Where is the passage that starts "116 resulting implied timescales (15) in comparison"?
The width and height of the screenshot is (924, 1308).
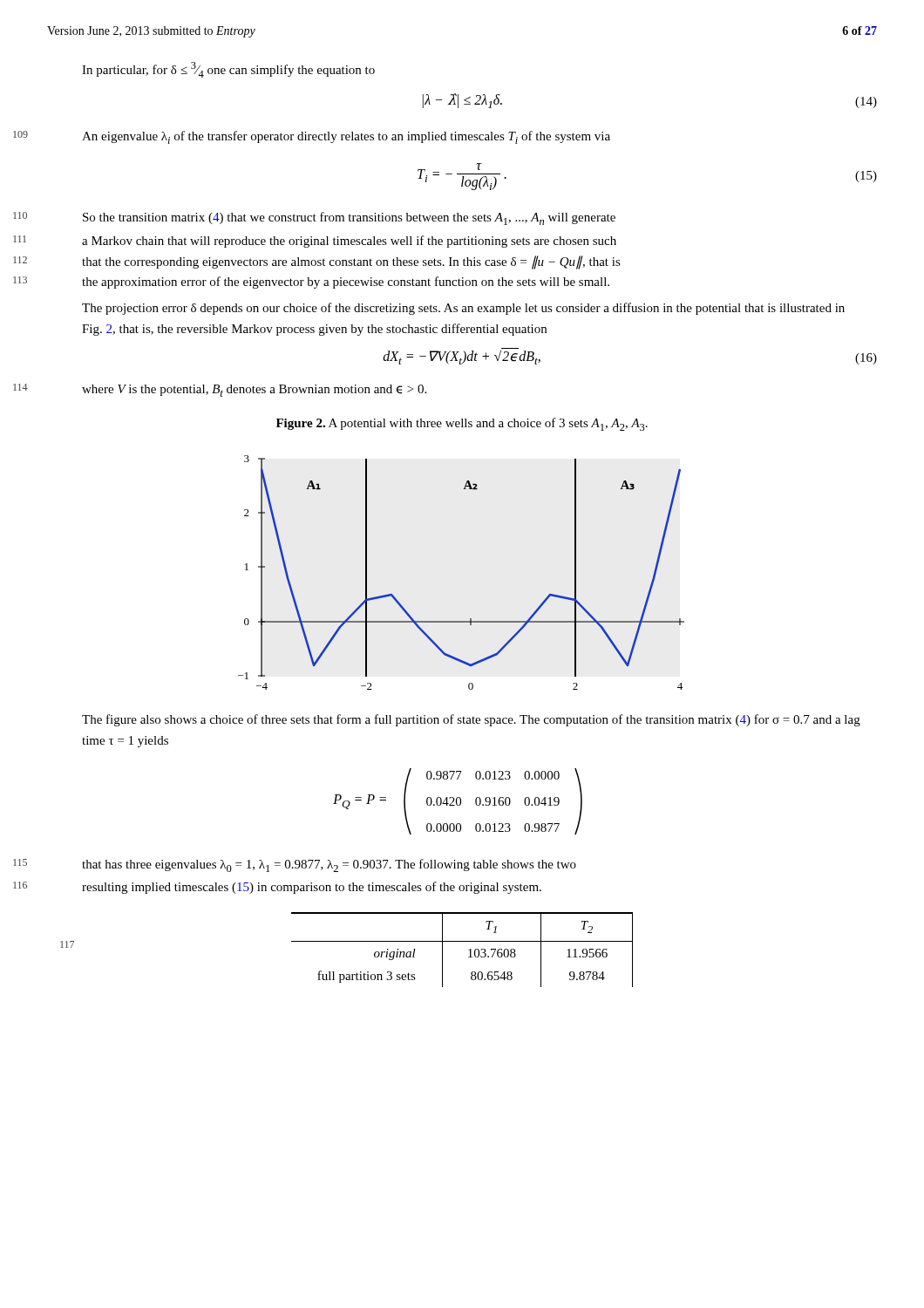(312, 886)
